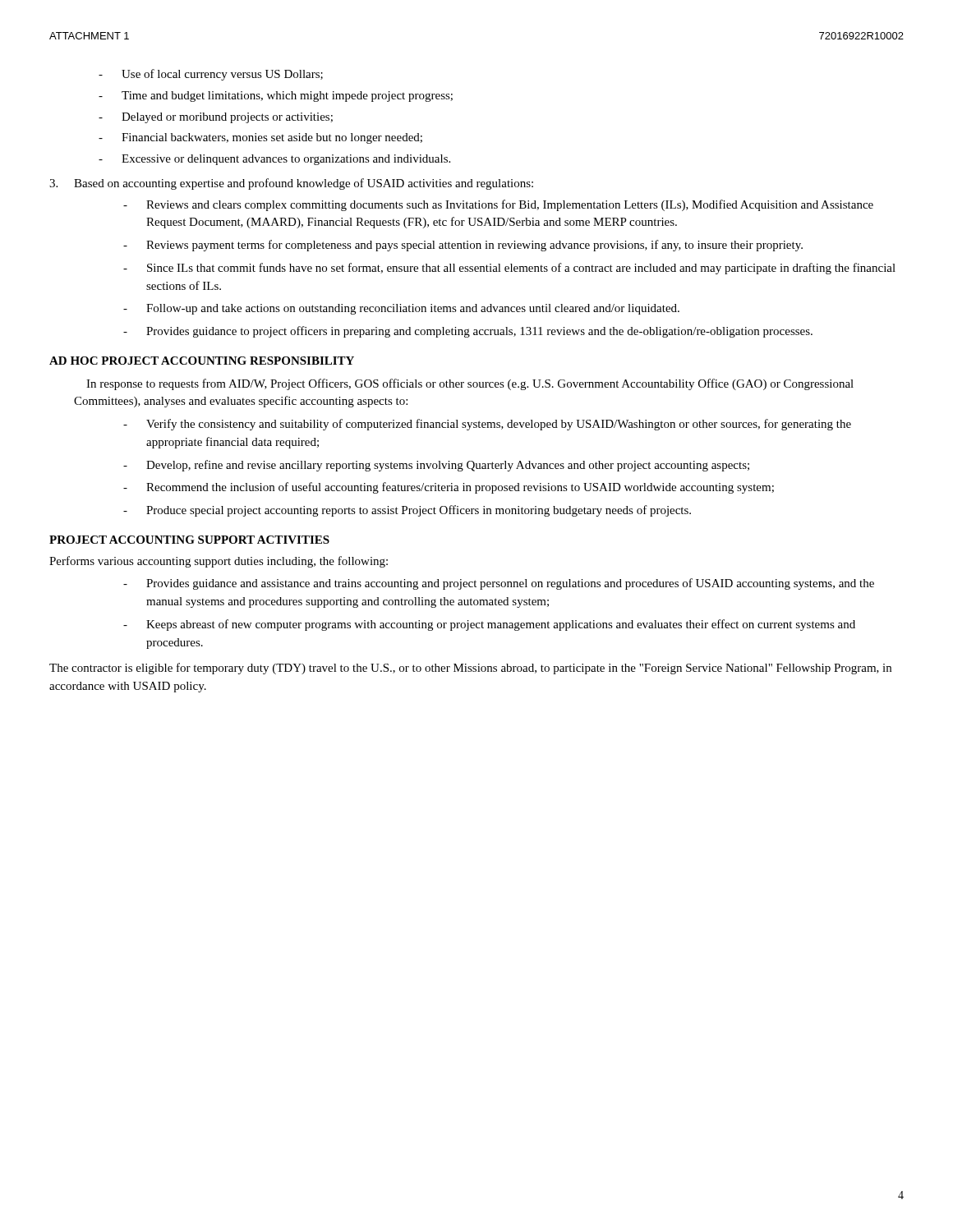Locate the passage starting "-Time and budget"

coord(276,97)
